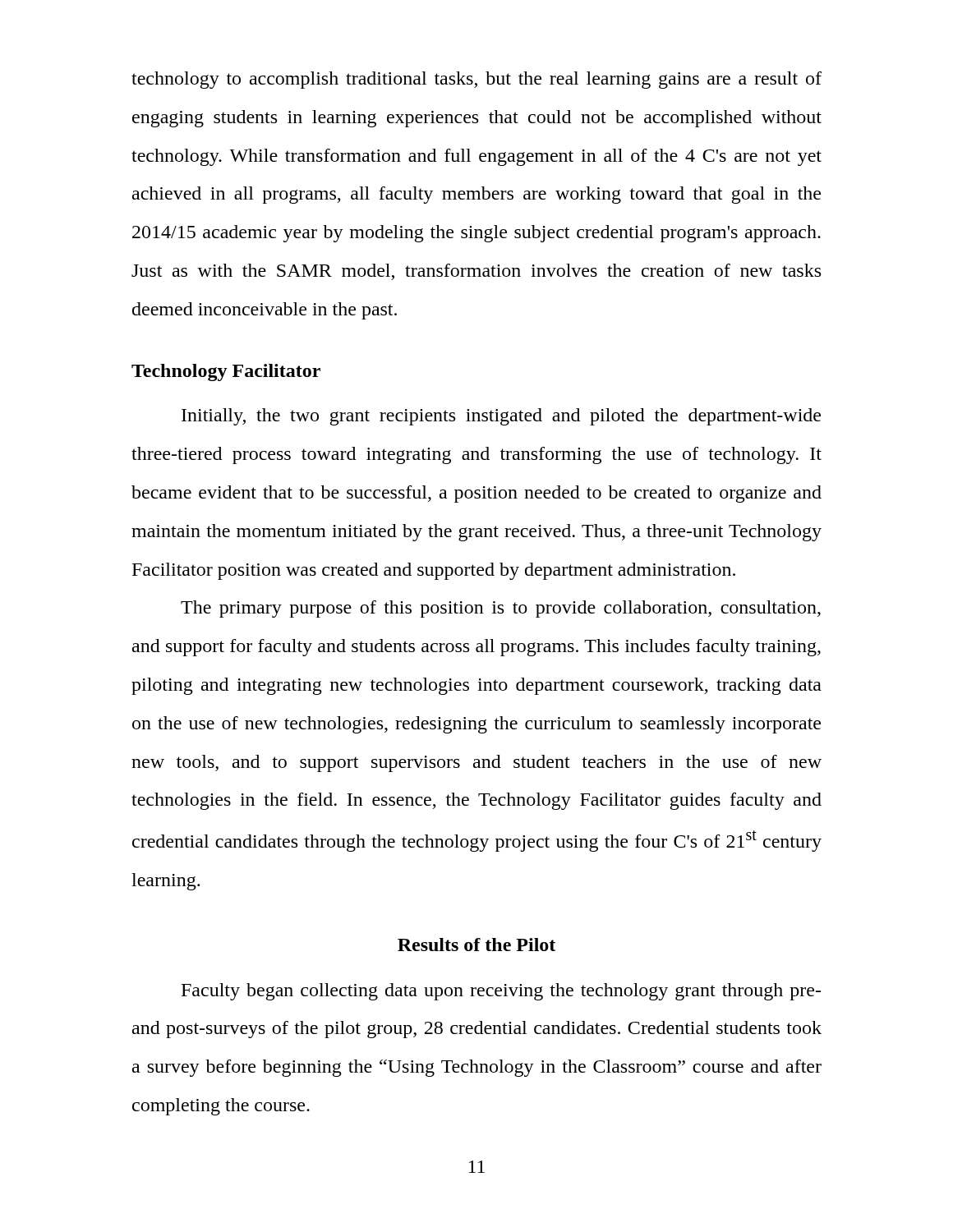Select the section header with the text "Results of the Pilot"
This screenshot has width=953, height=1232.
pos(476,944)
